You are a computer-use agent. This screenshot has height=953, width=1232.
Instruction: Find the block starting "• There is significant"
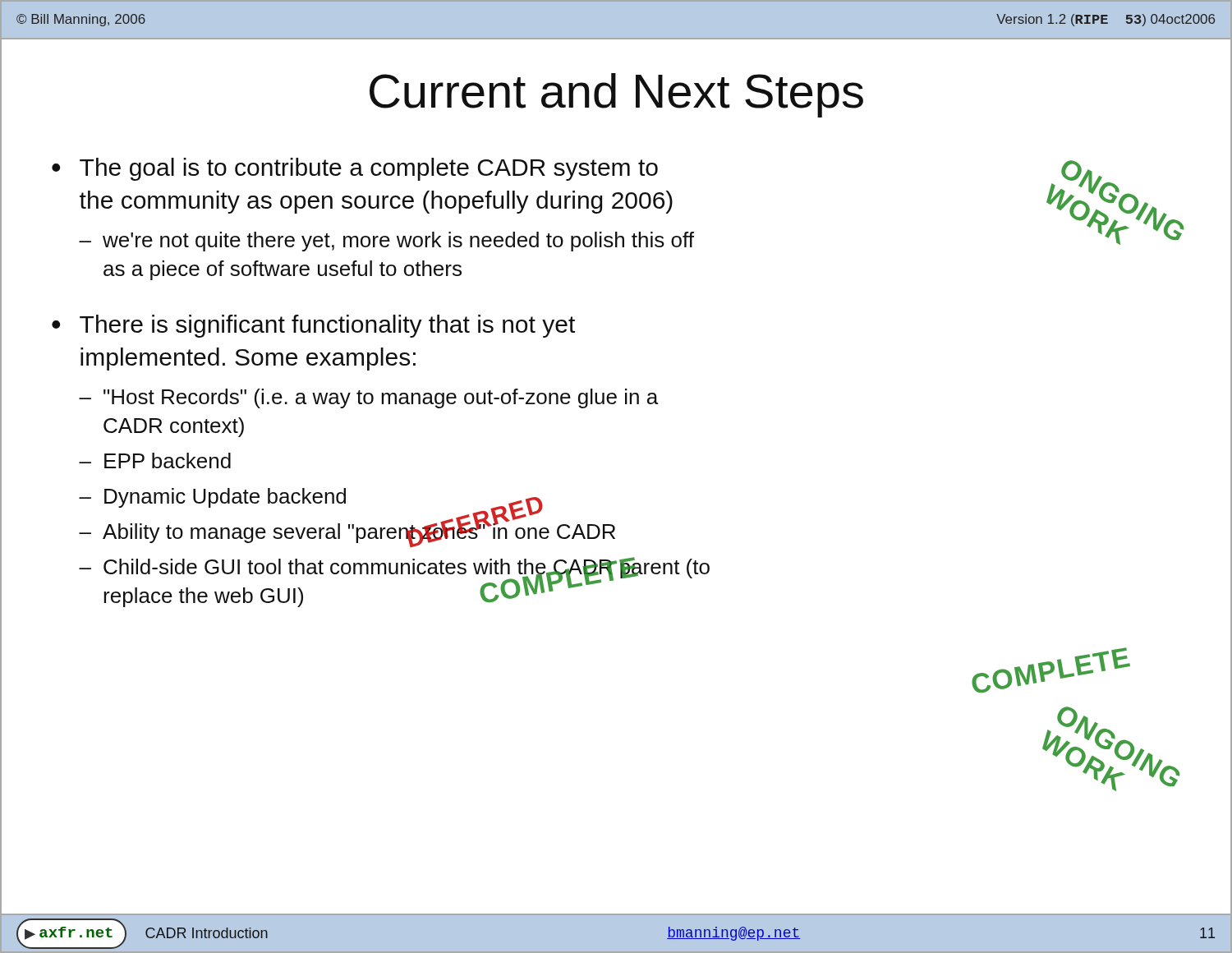coord(313,326)
